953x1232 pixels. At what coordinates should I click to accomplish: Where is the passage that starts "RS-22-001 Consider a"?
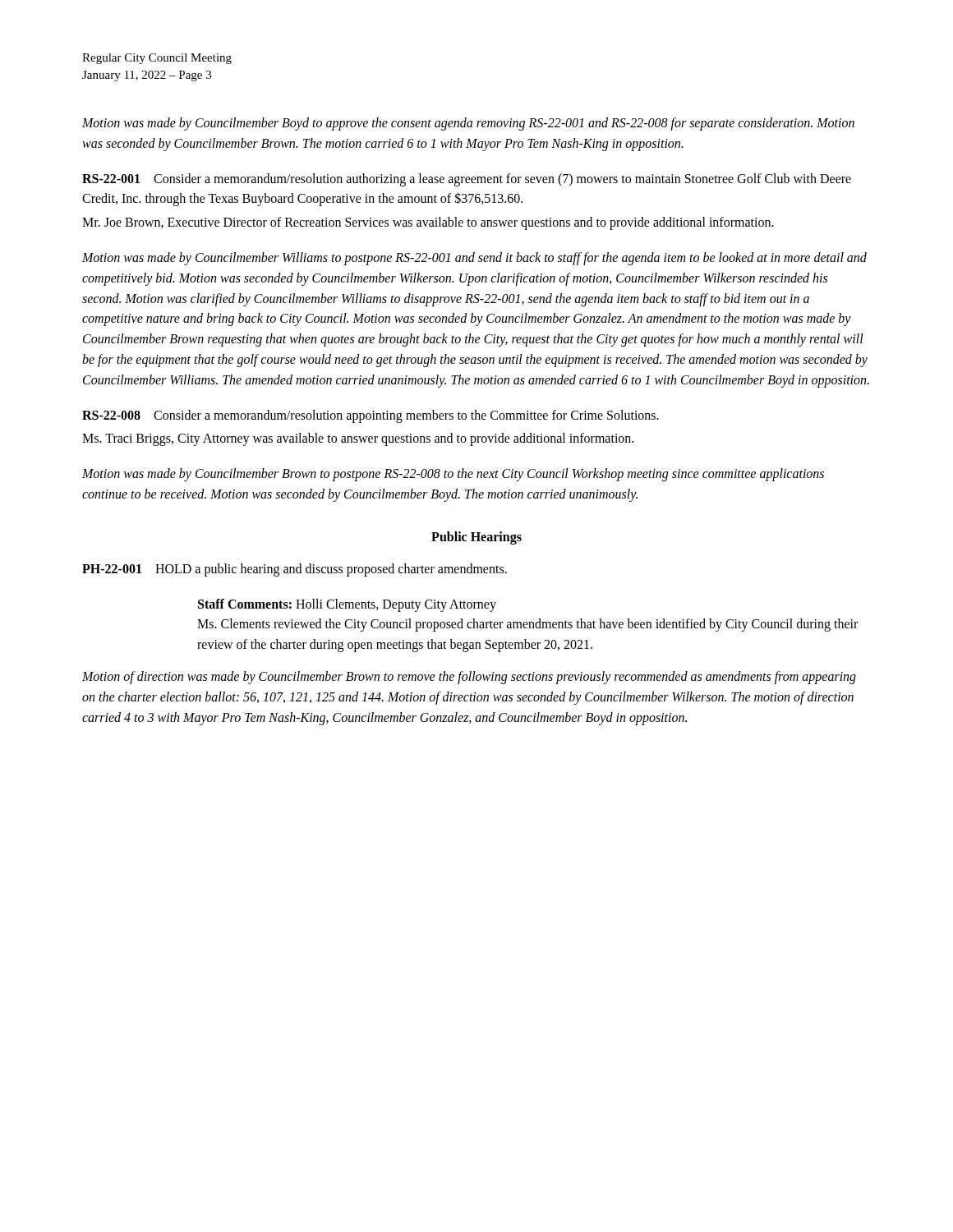[x=476, y=202]
